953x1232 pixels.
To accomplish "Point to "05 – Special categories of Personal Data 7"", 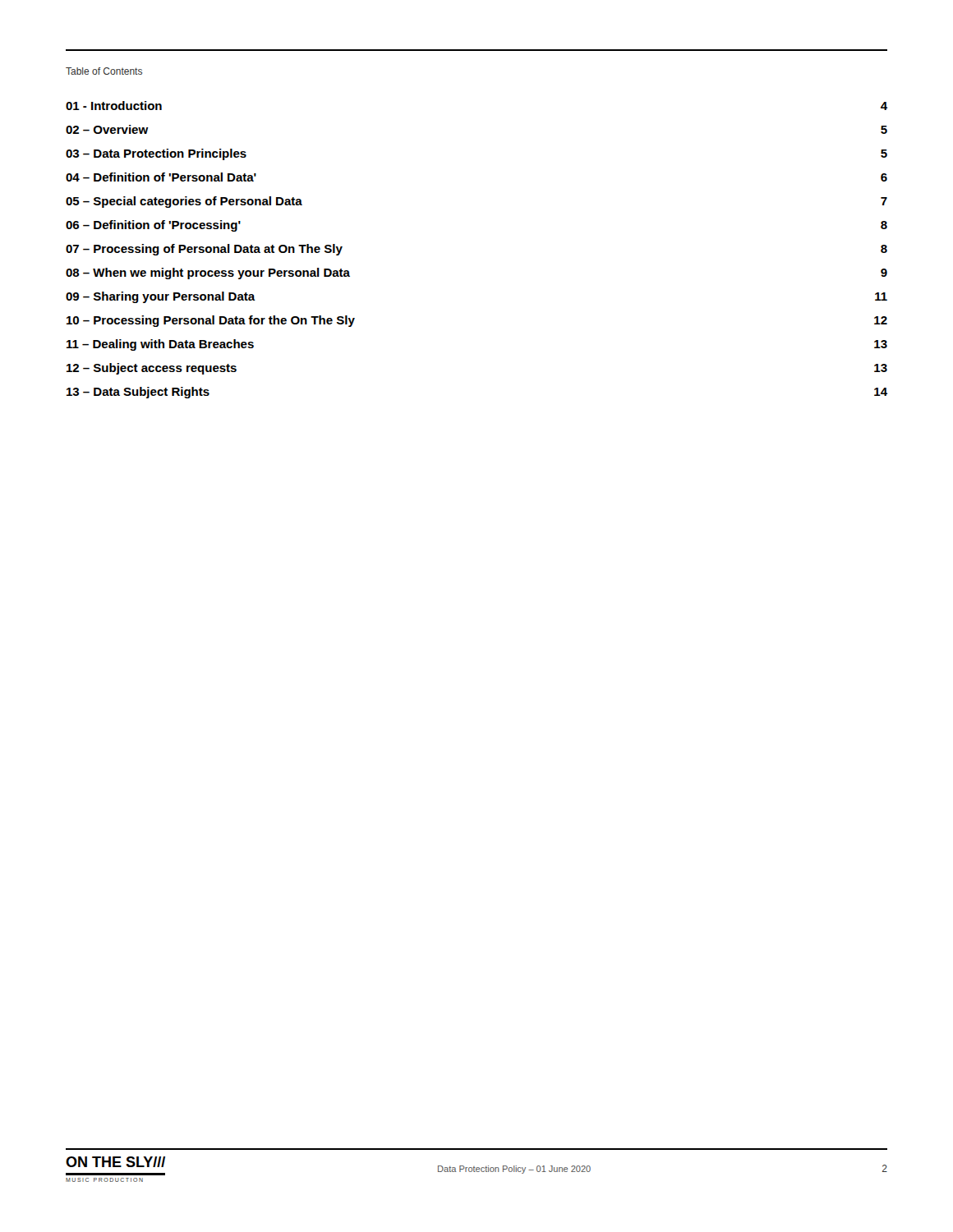I will click(182, 202).
